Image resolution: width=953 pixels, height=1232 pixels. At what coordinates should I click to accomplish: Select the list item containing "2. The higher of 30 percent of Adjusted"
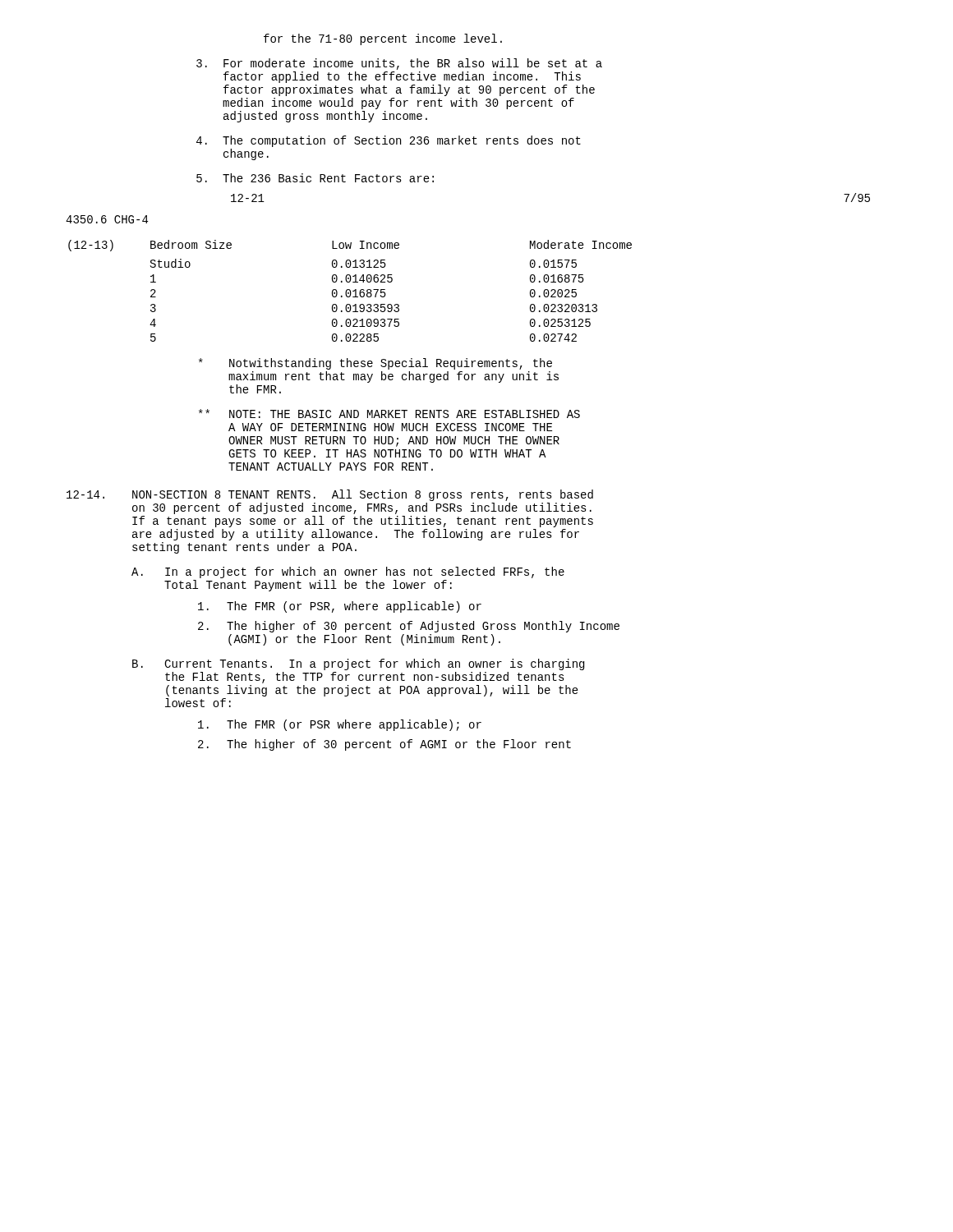tap(409, 633)
